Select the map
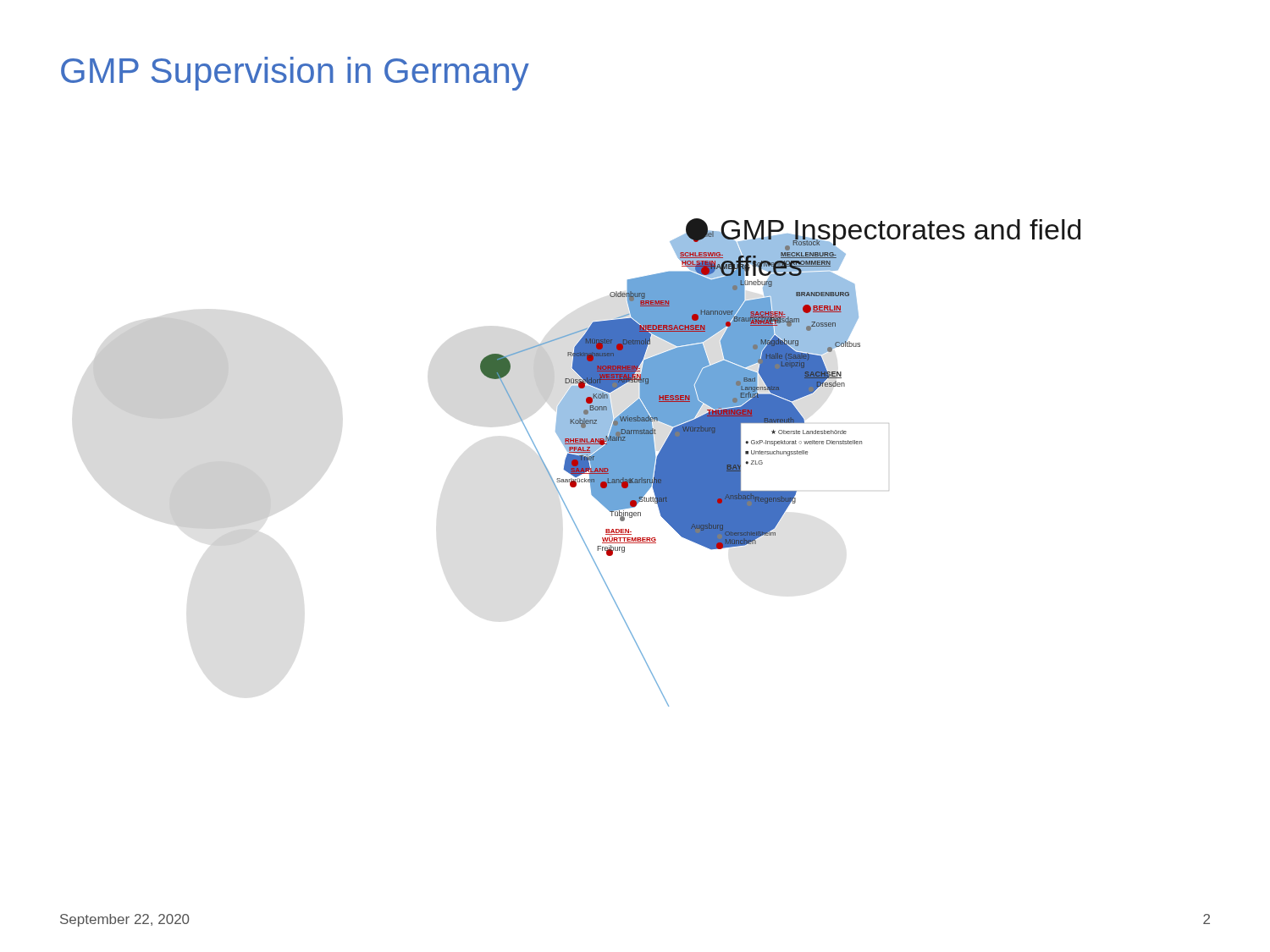Screen dimensions: 952x1270 pyautogui.click(x=635, y=512)
